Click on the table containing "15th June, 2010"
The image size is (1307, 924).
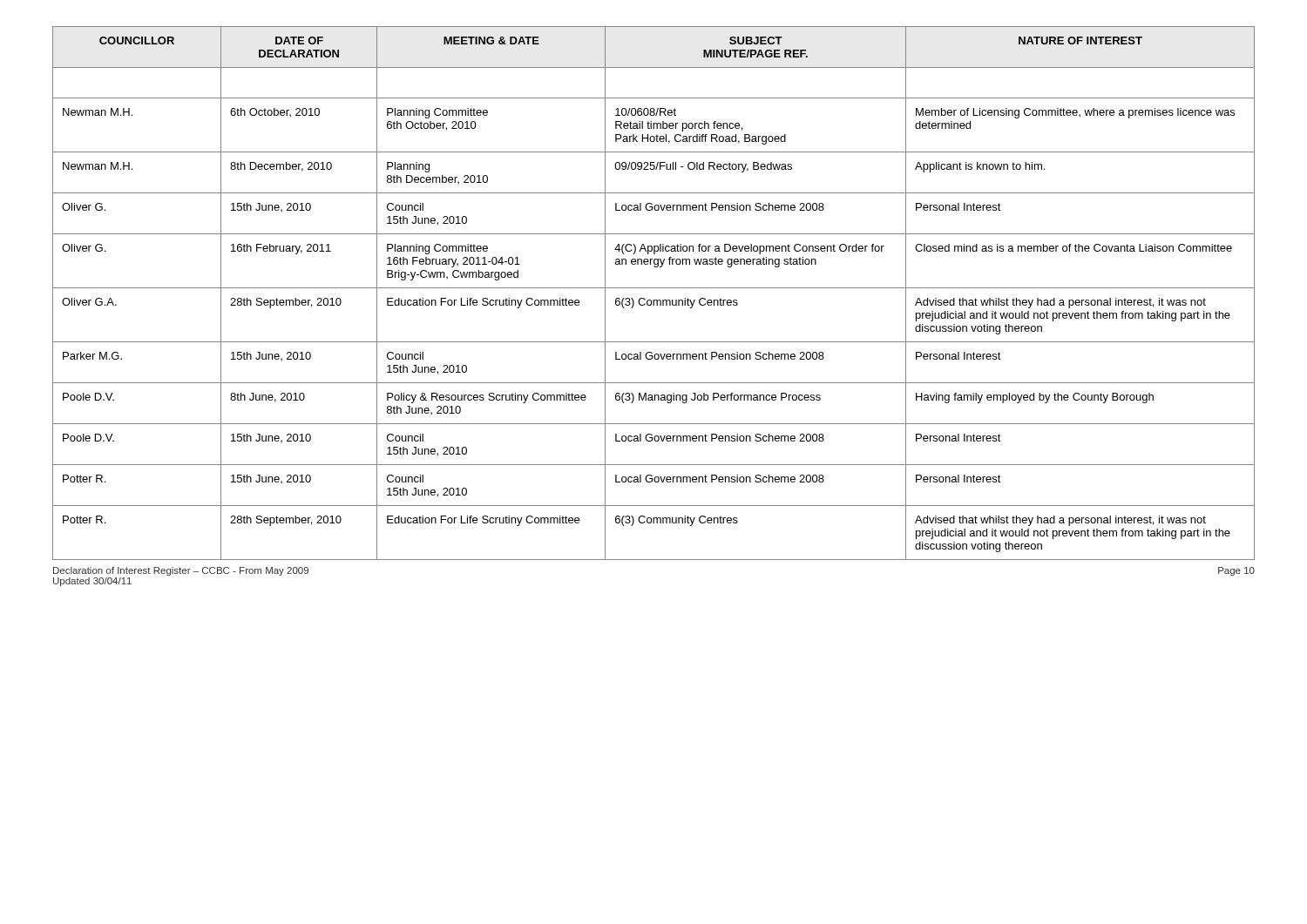(x=654, y=293)
